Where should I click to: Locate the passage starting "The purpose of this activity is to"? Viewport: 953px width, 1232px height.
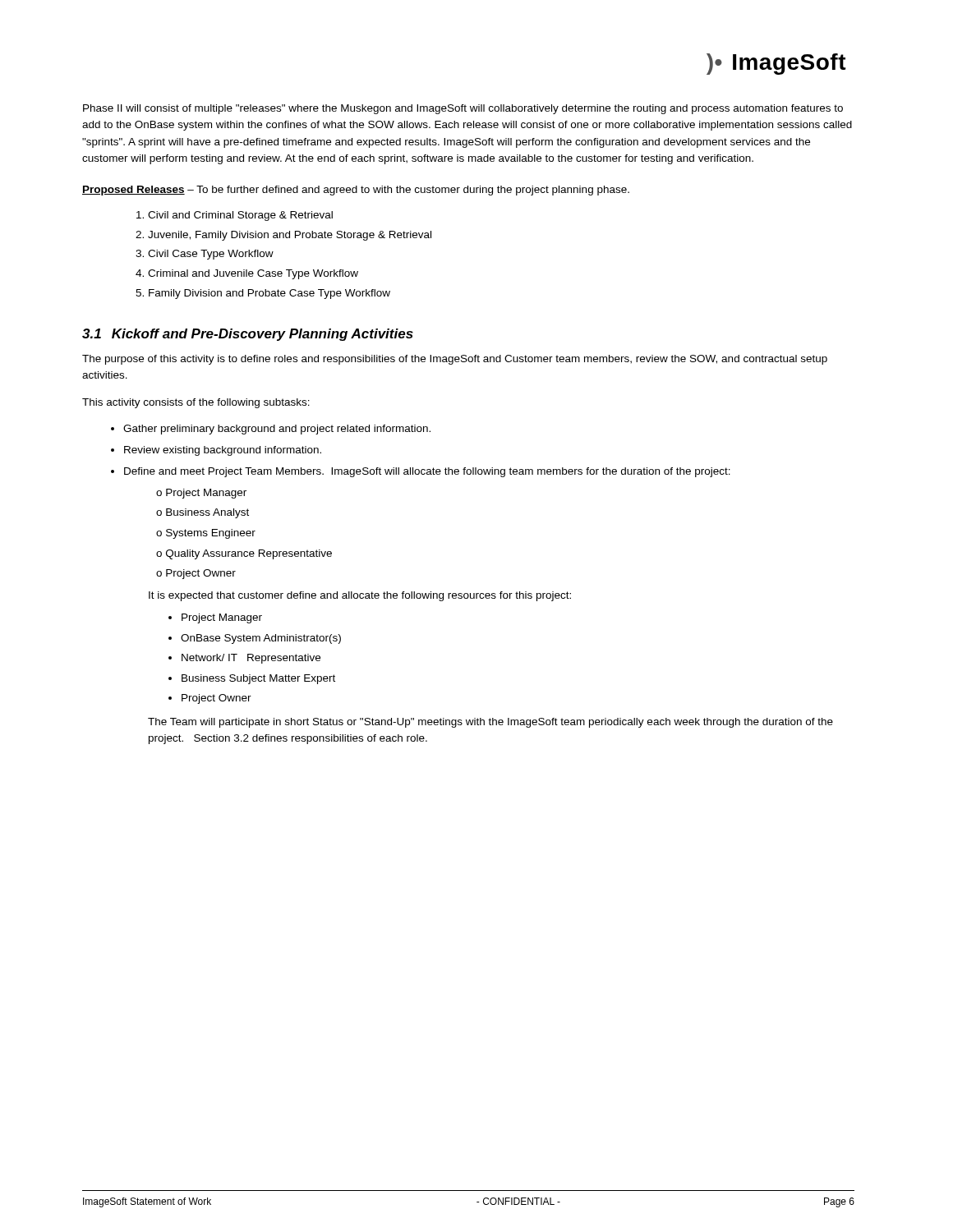click(455, 367)
